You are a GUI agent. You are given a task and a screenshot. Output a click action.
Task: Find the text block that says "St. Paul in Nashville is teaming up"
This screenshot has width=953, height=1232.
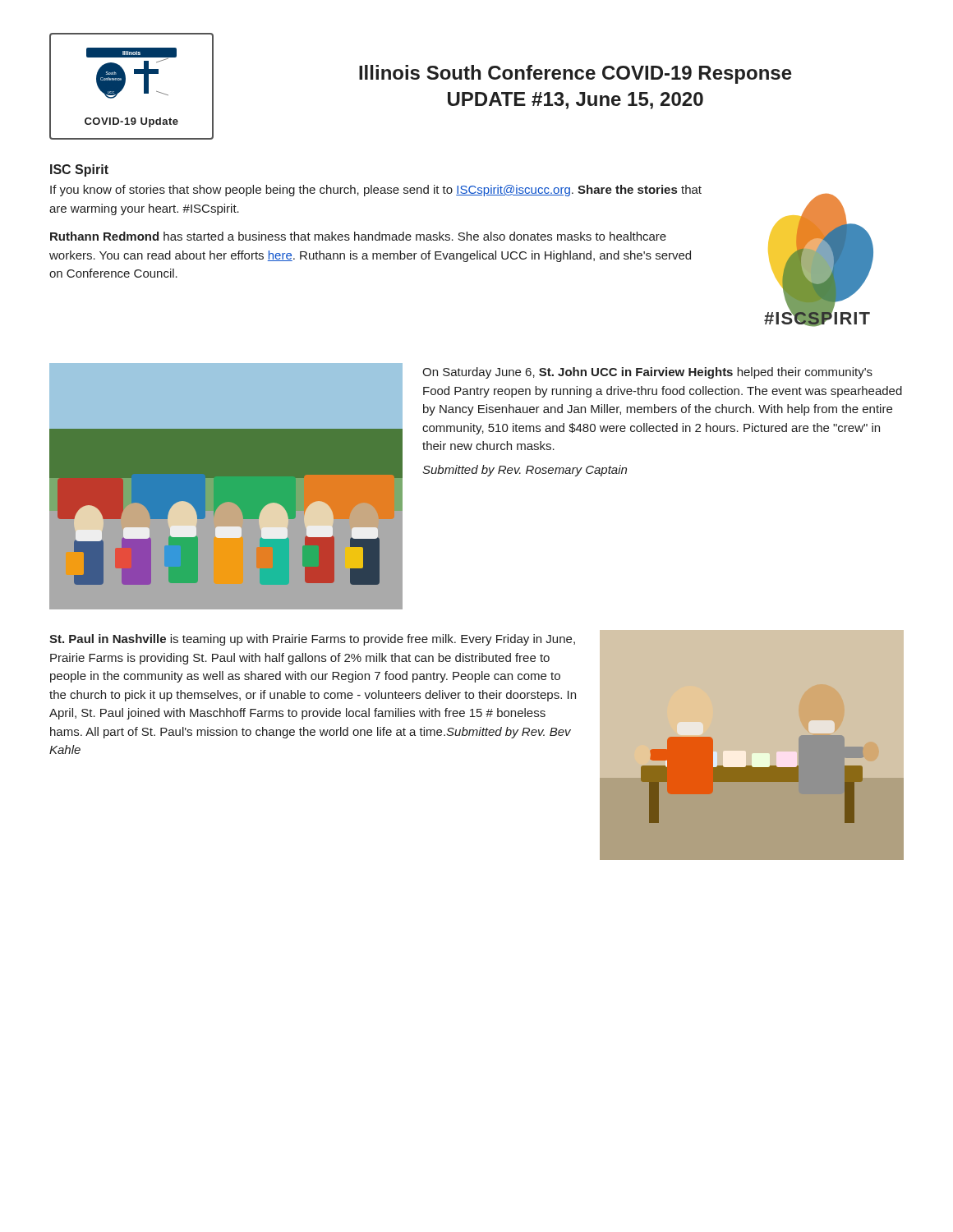click(x=315, y=695)
